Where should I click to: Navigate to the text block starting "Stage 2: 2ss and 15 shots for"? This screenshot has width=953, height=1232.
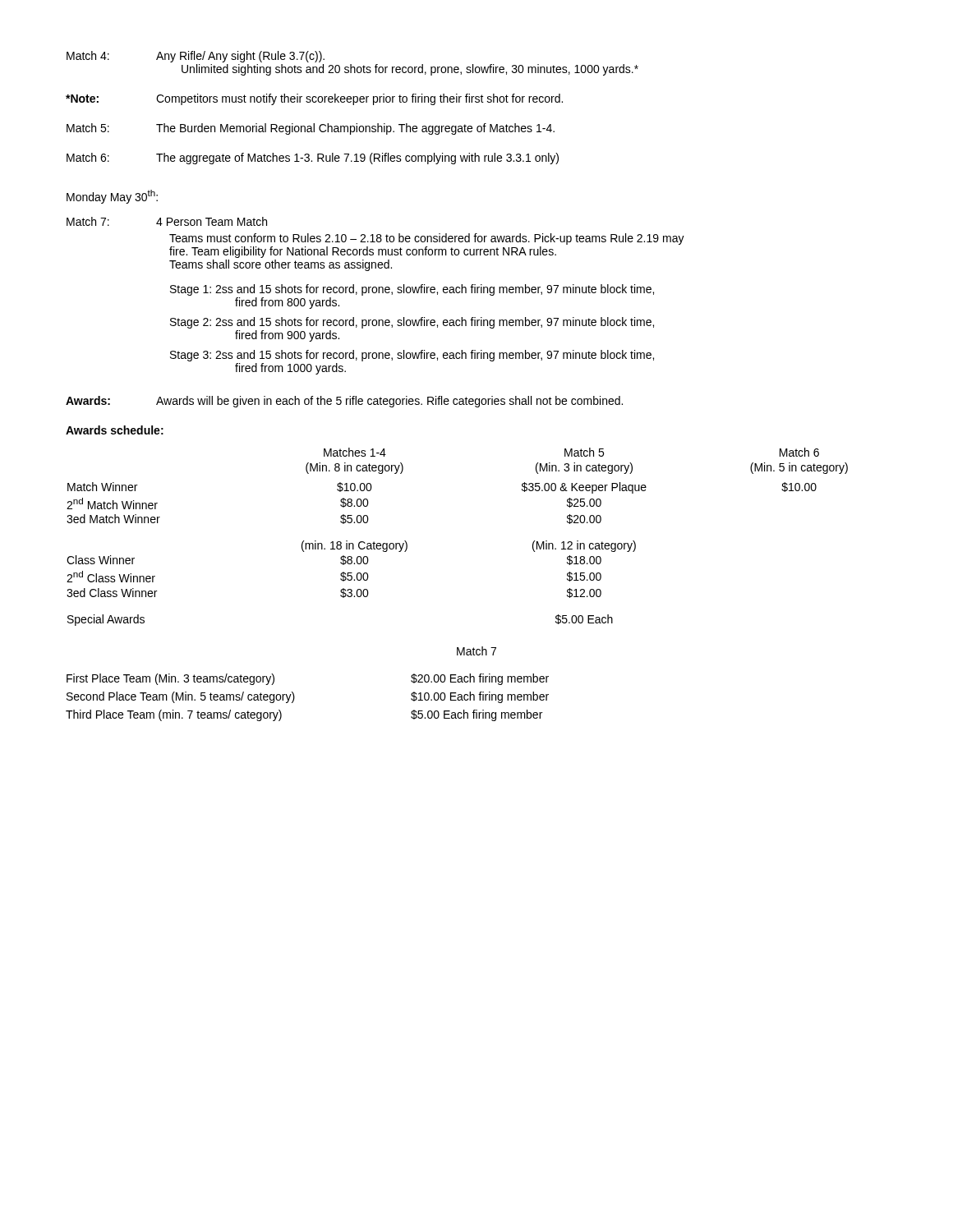[528, 328]
